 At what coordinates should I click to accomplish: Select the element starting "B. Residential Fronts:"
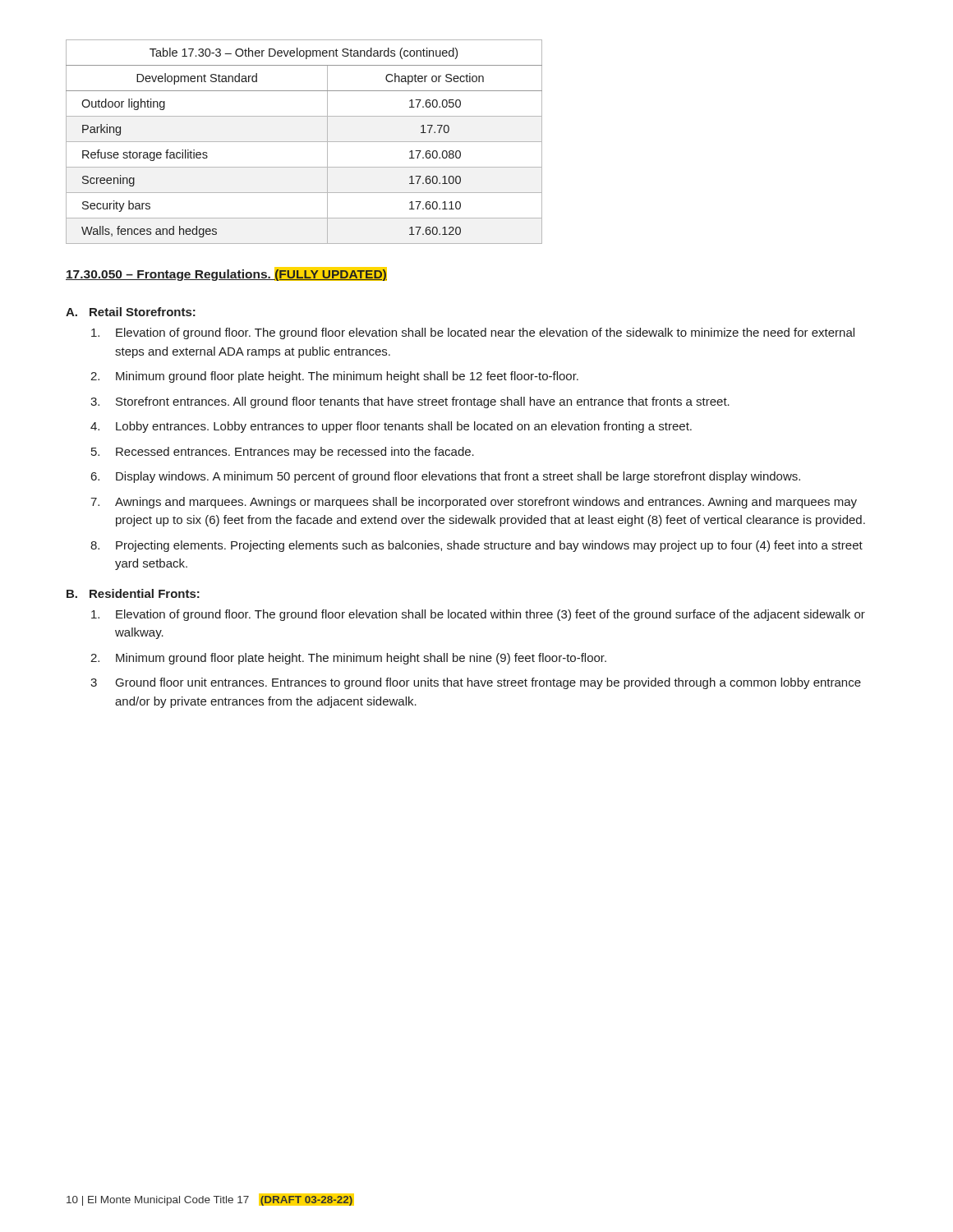tap(133, 593)
